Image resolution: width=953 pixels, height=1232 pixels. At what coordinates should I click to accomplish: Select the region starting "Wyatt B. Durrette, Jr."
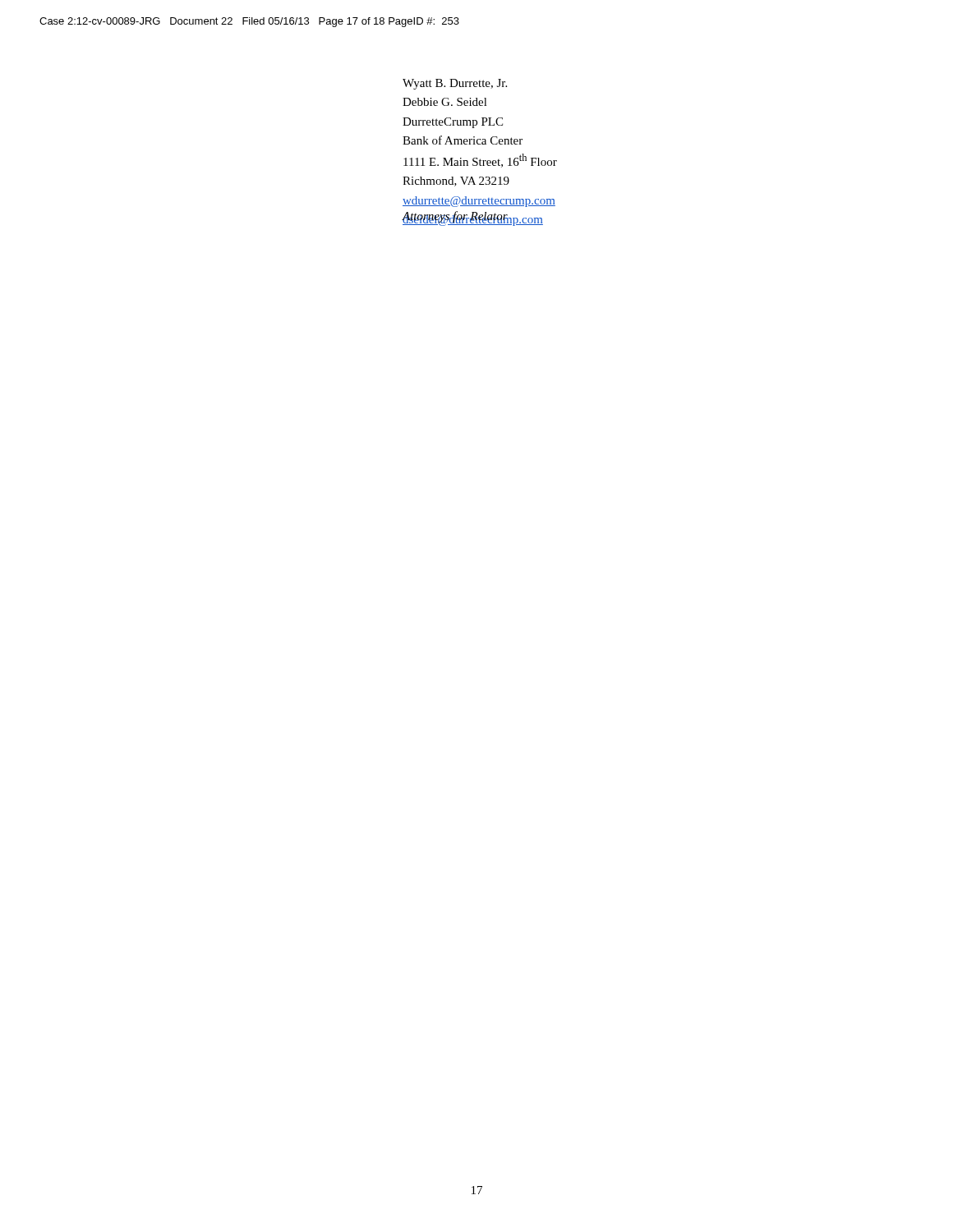tap(480, 151)
